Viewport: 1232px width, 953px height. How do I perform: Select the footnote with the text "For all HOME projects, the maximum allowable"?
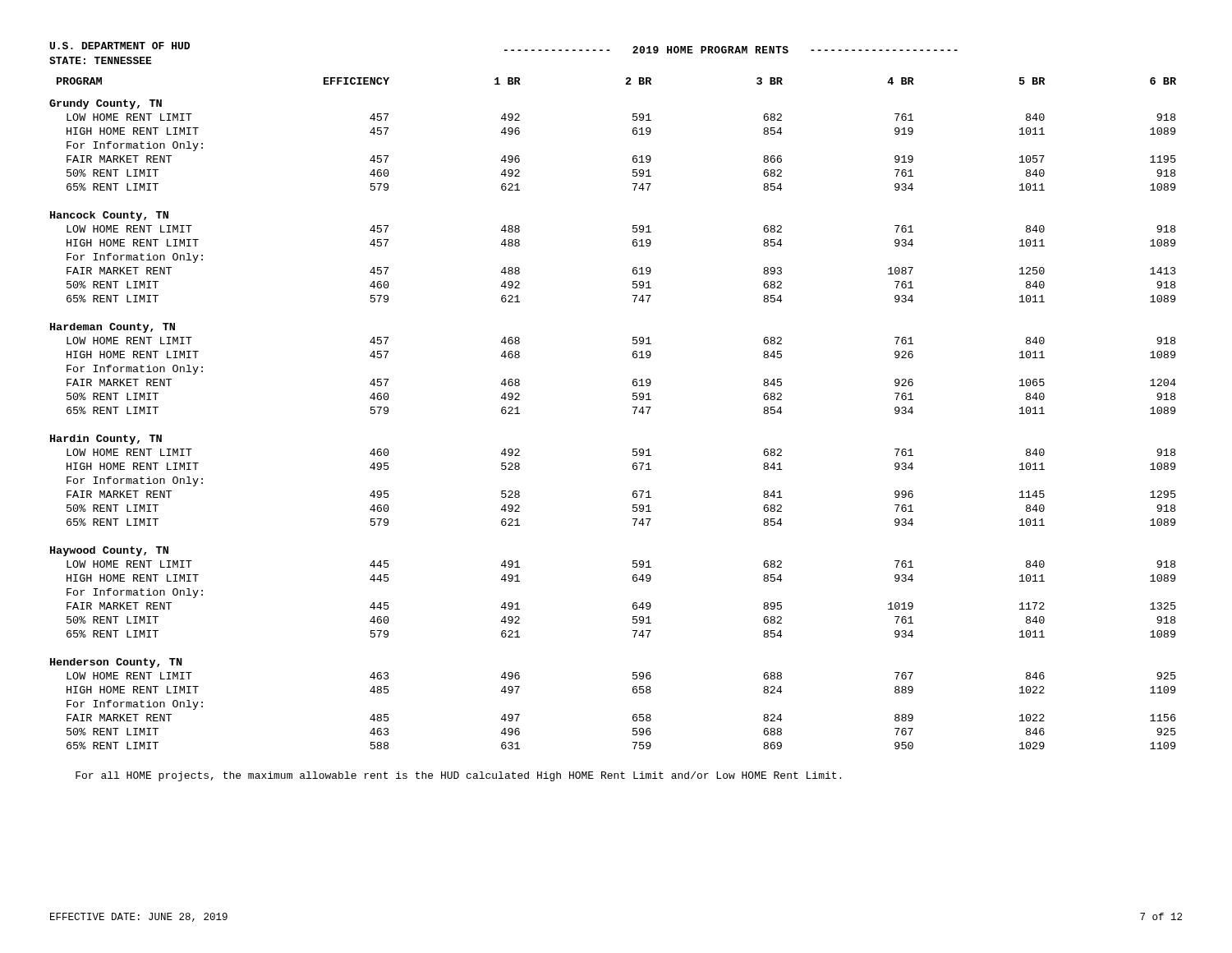pyautogui.click(x=447, y=776)
